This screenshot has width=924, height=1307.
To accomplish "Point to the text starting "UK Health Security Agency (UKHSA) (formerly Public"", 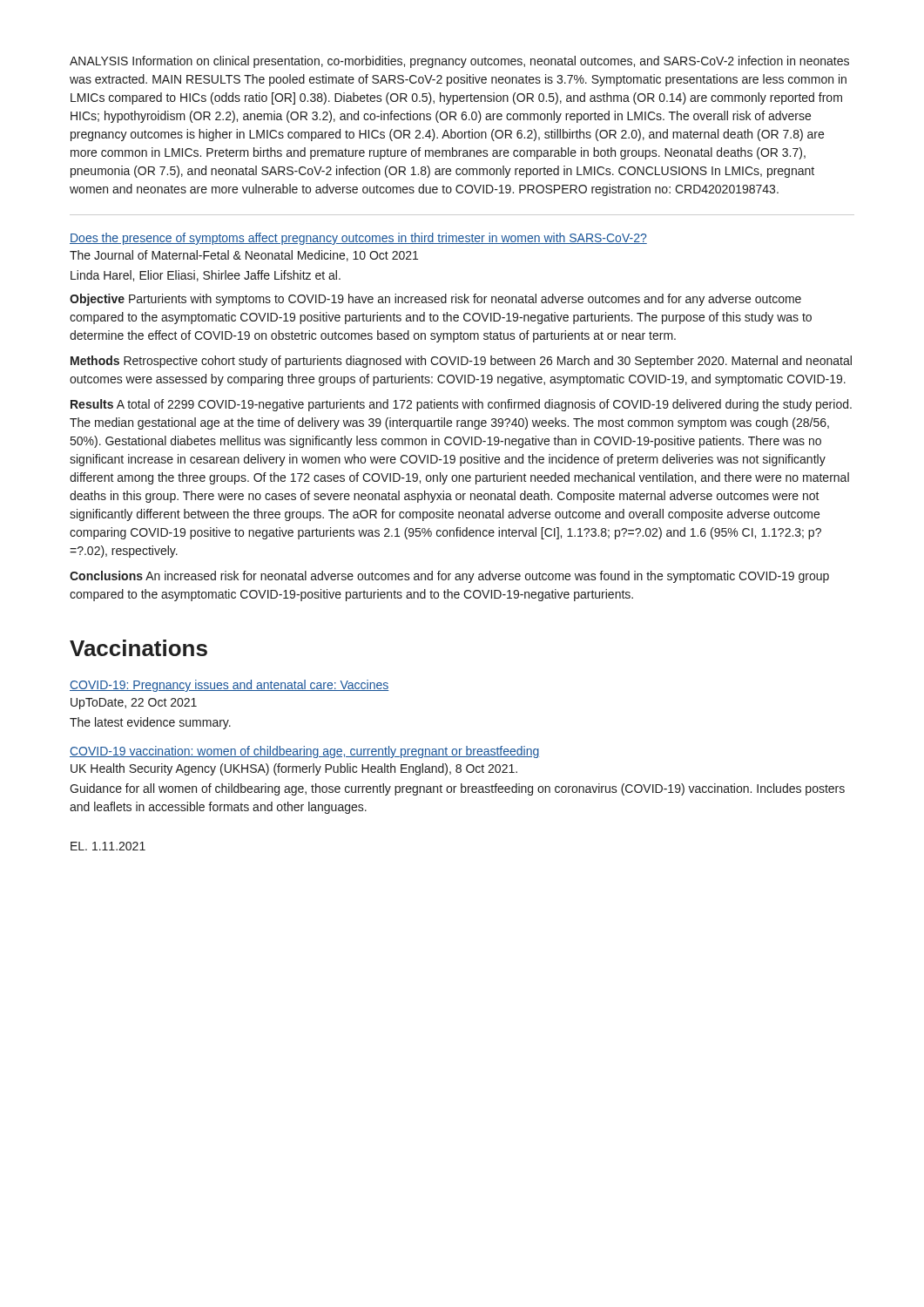I will click(294, 769).
